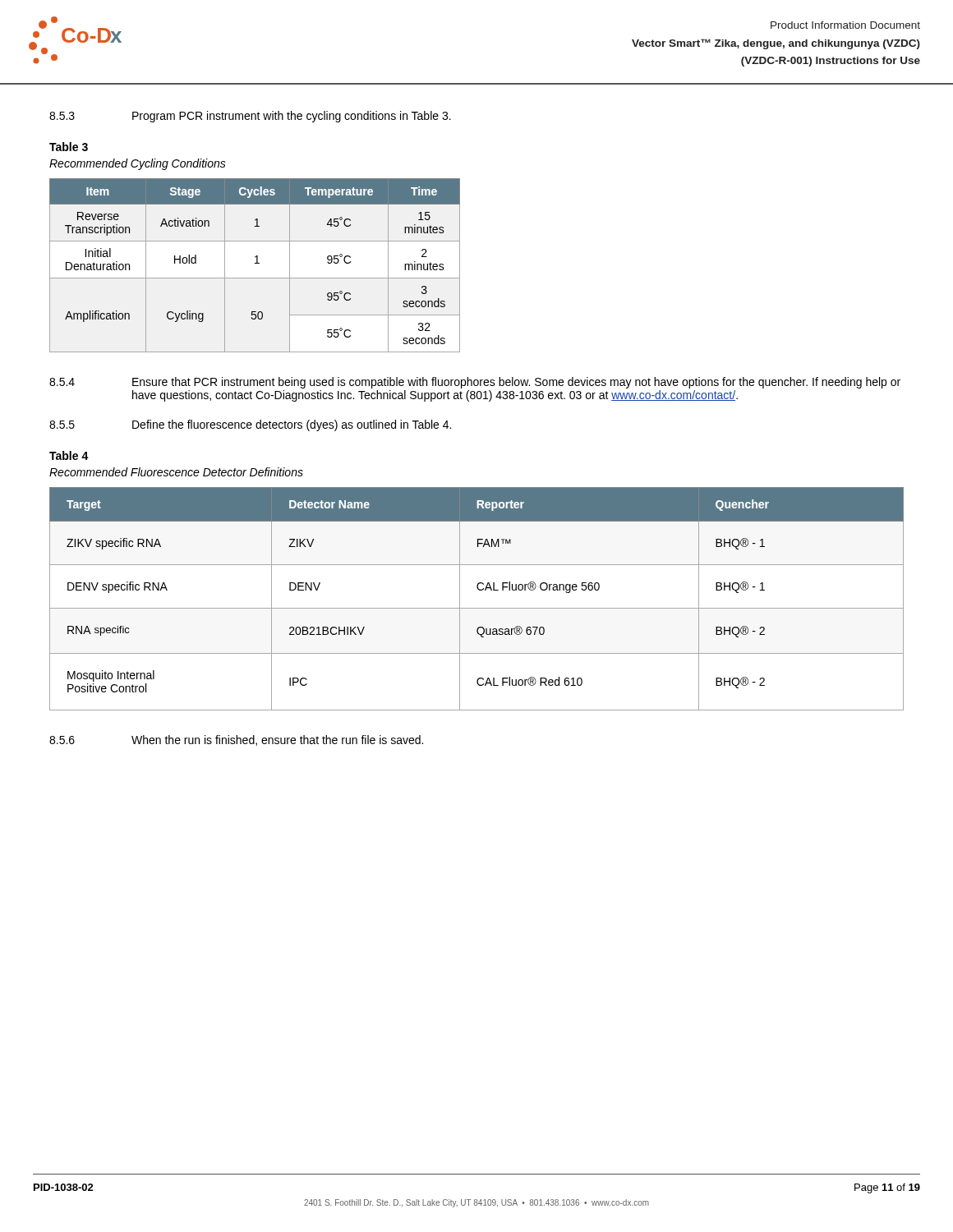Locate the block of text that opens with "5.4 Ensure that PCR"
Screen dimensions: 1232x953
click(x=476, y=389)
